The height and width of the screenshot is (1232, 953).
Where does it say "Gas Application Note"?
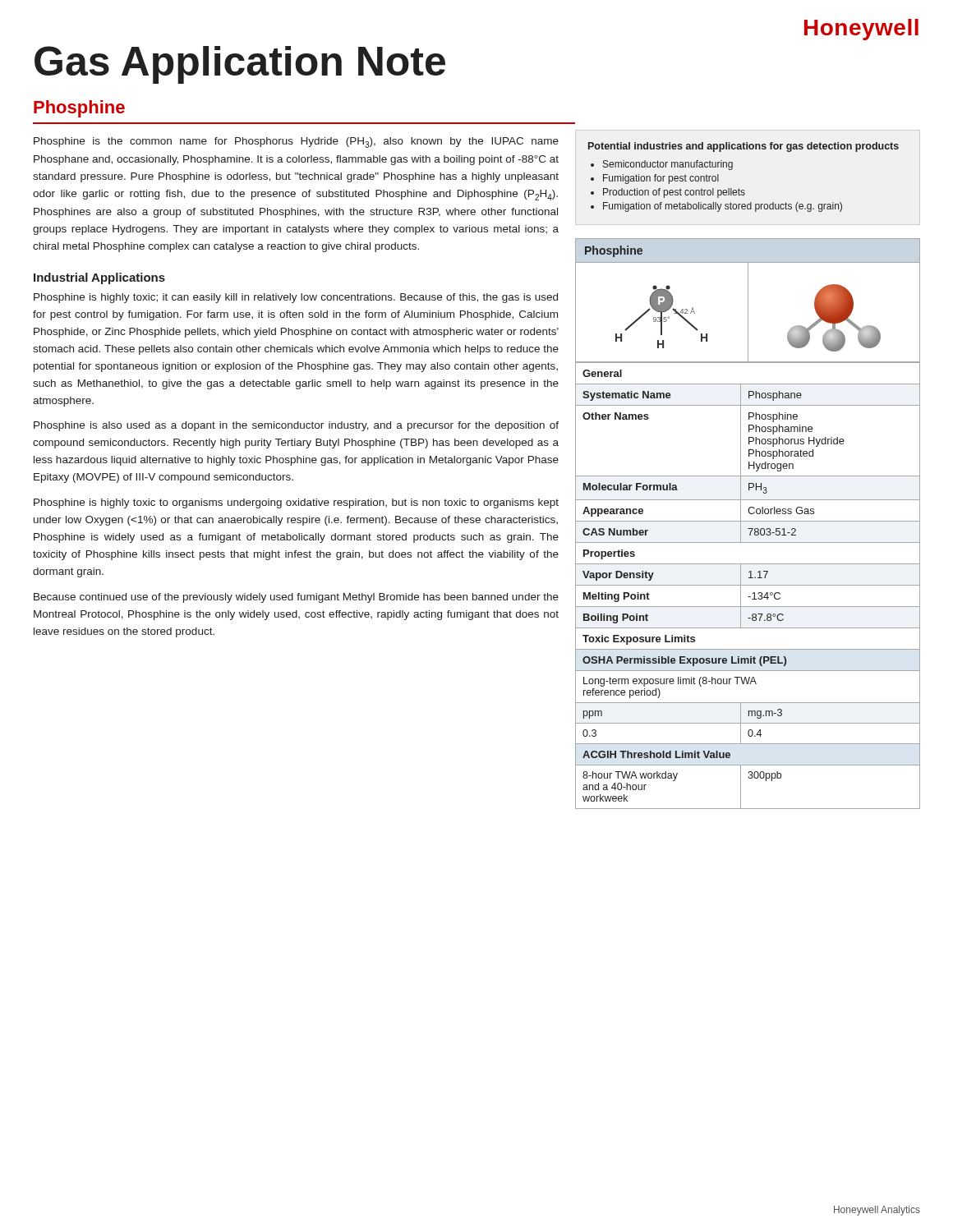(240, 62)
